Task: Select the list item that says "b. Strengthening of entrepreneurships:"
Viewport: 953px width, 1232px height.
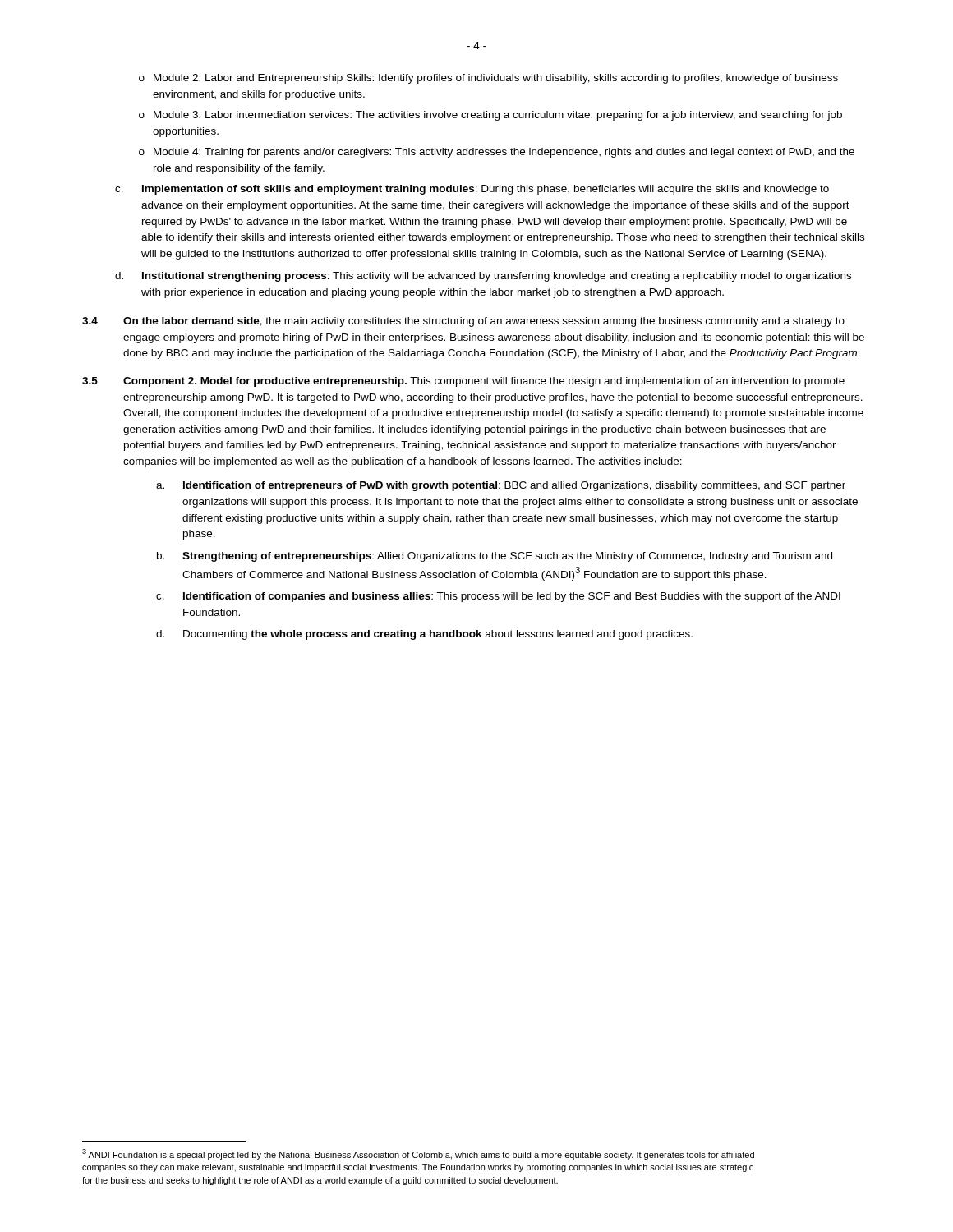Action: point(513,565)
